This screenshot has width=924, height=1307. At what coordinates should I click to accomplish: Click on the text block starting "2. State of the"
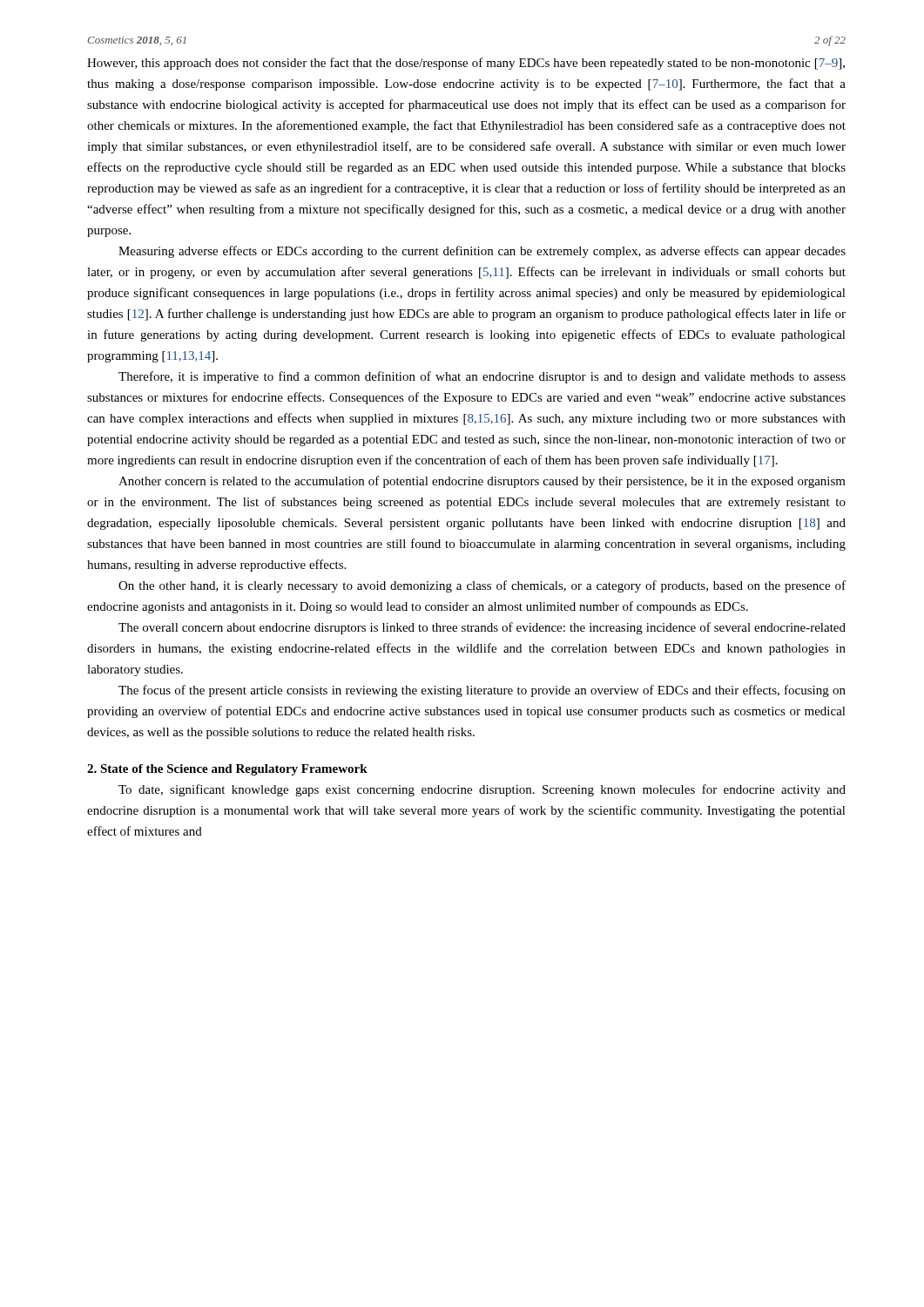coord(227,770)
